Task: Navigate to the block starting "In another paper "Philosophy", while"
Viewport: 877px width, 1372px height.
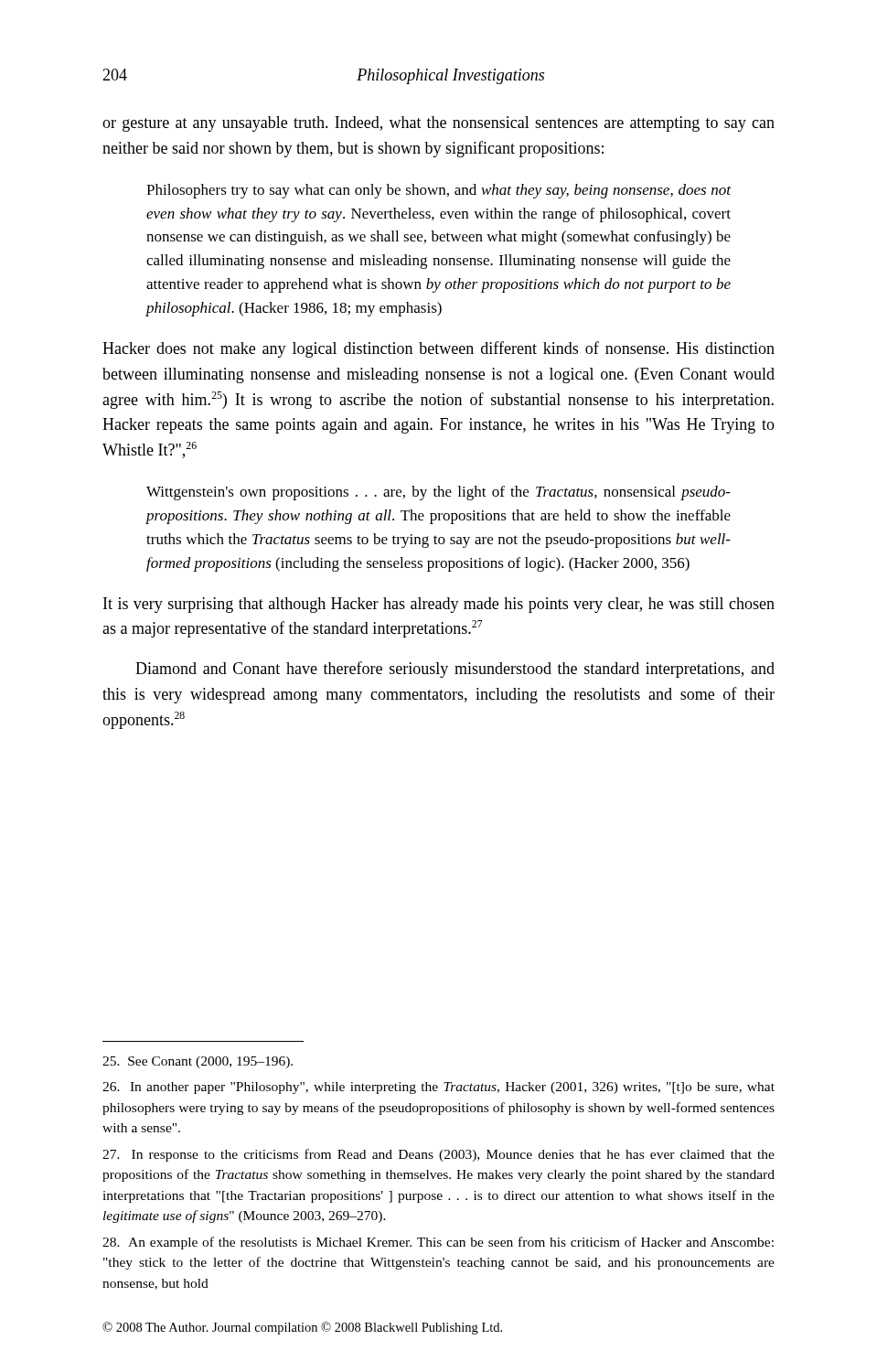Action: [438, 1107]
